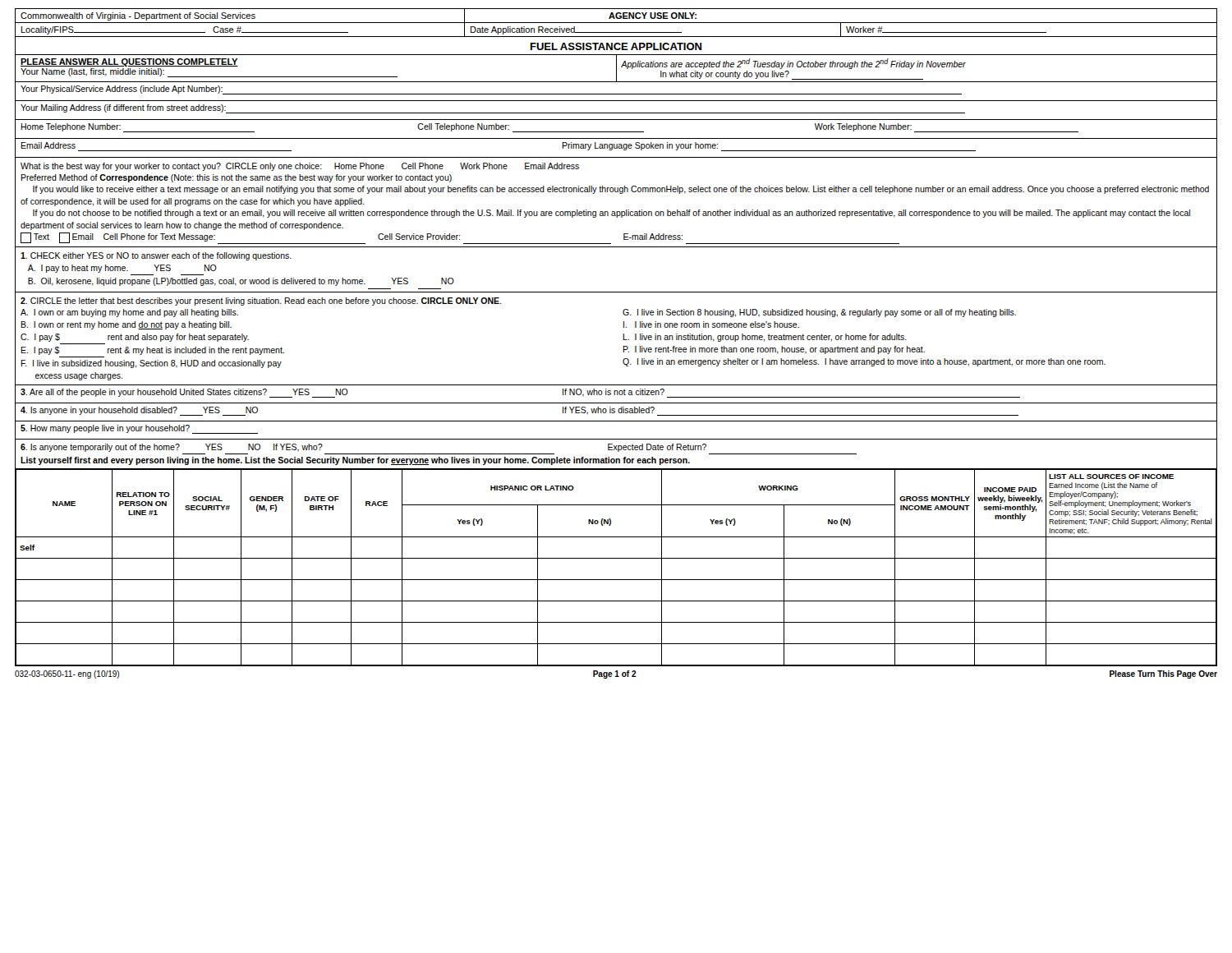Find the table that mentions "No (N)"
Viewport: 1232px width, 953px height.
tap(616, 567)
